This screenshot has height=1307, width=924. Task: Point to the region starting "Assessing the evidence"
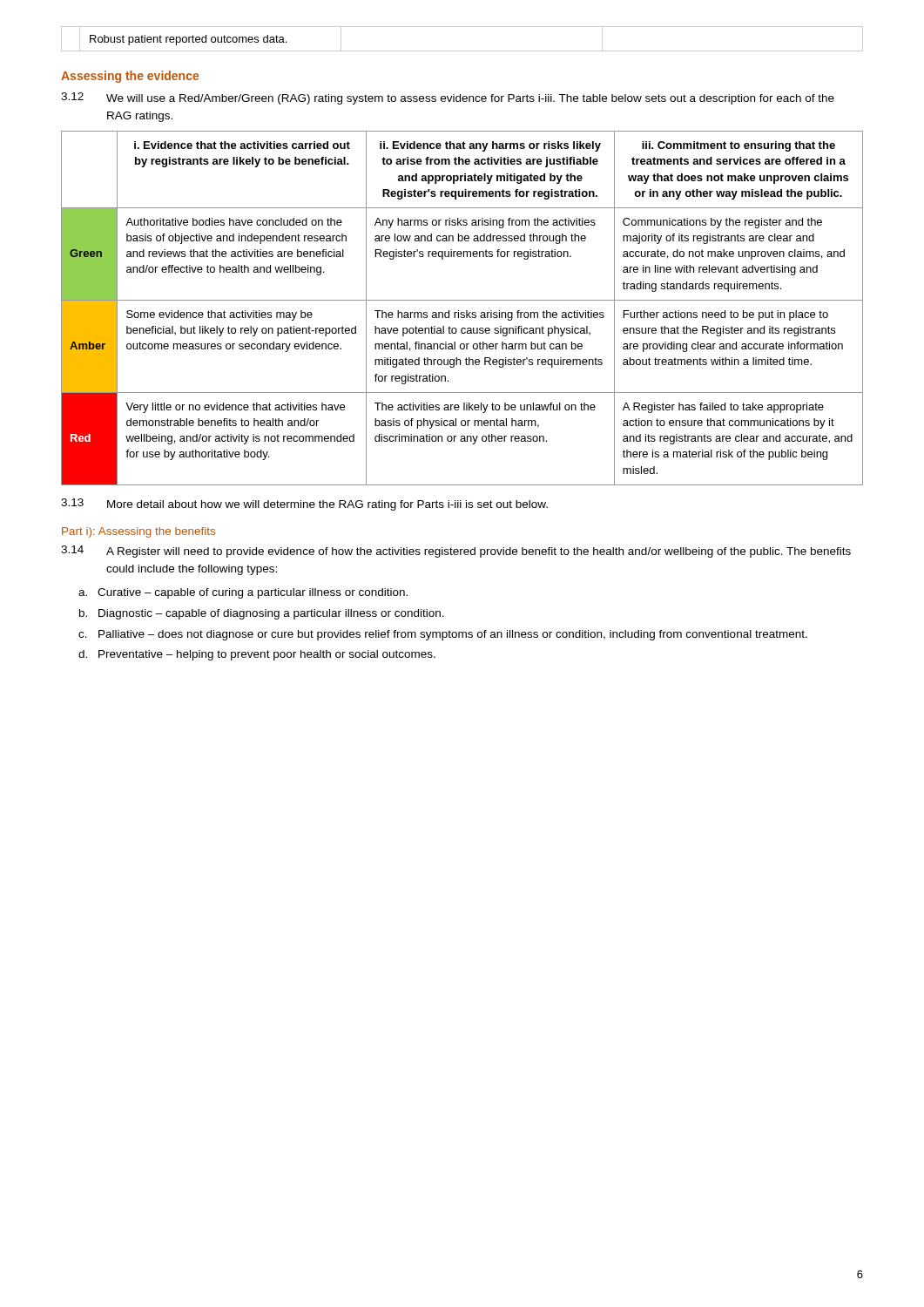130,76
